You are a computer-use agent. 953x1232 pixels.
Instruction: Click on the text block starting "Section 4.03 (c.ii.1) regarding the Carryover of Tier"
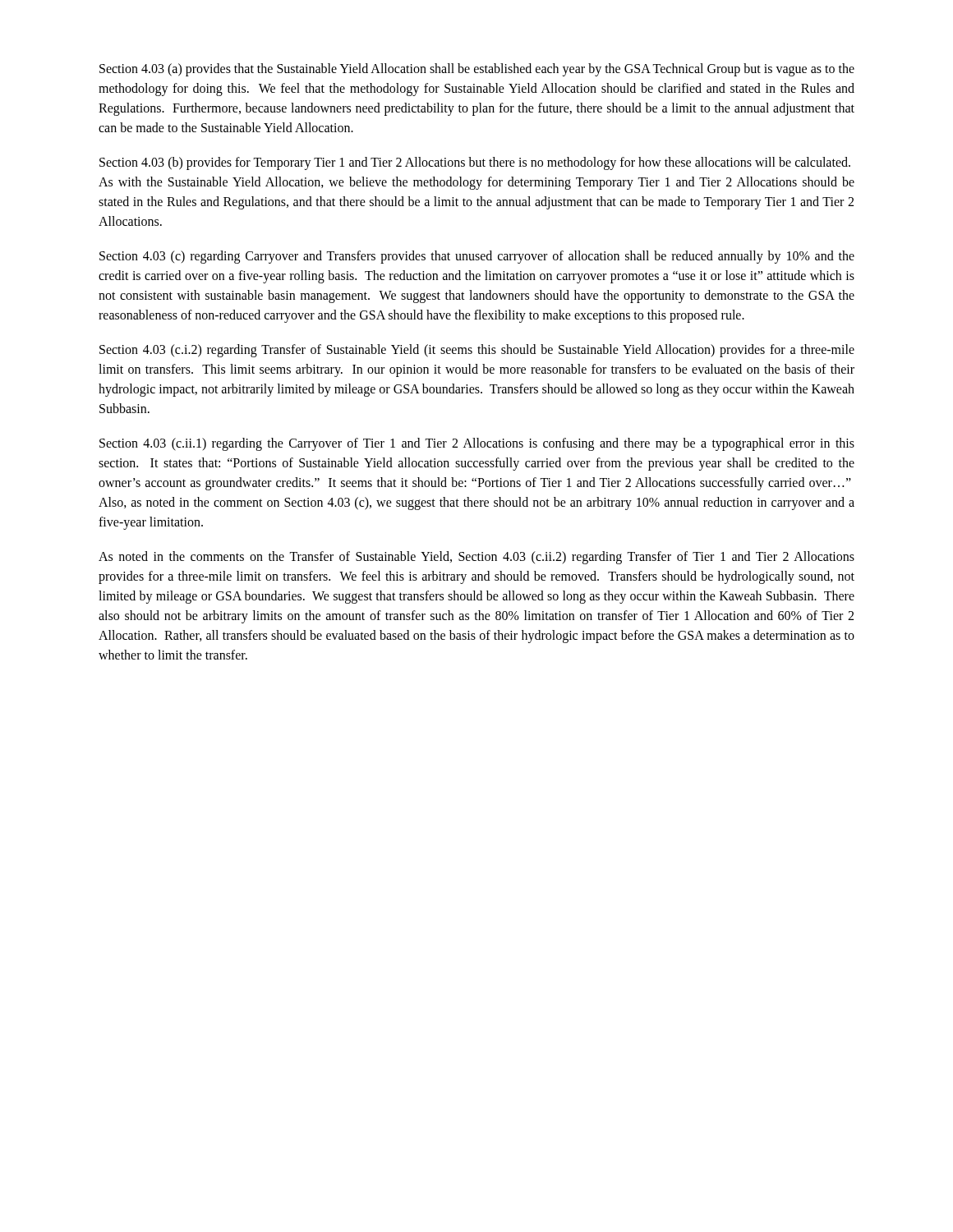(x=476, y=483)
